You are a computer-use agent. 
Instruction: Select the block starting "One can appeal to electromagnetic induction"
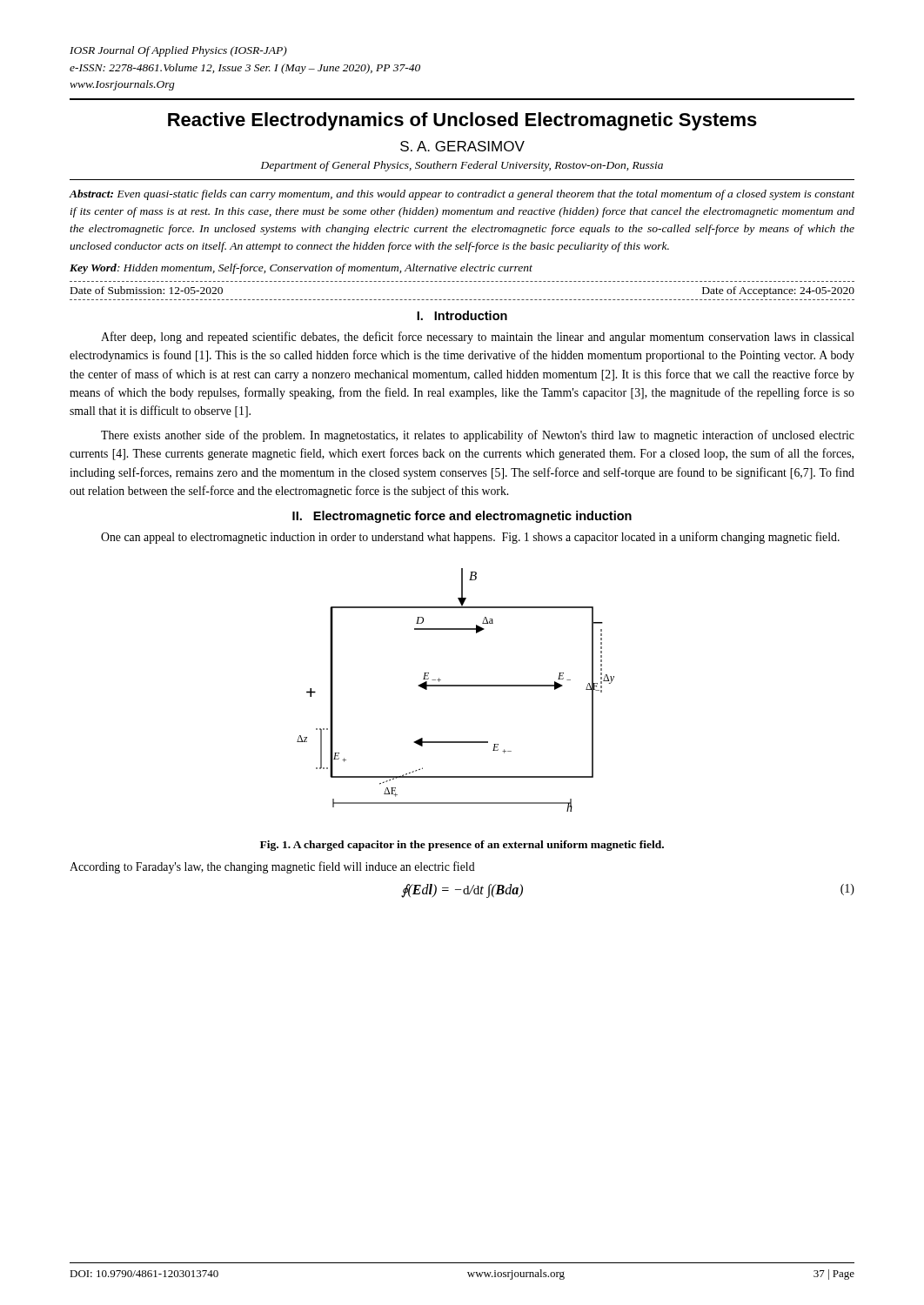[462, 538]
